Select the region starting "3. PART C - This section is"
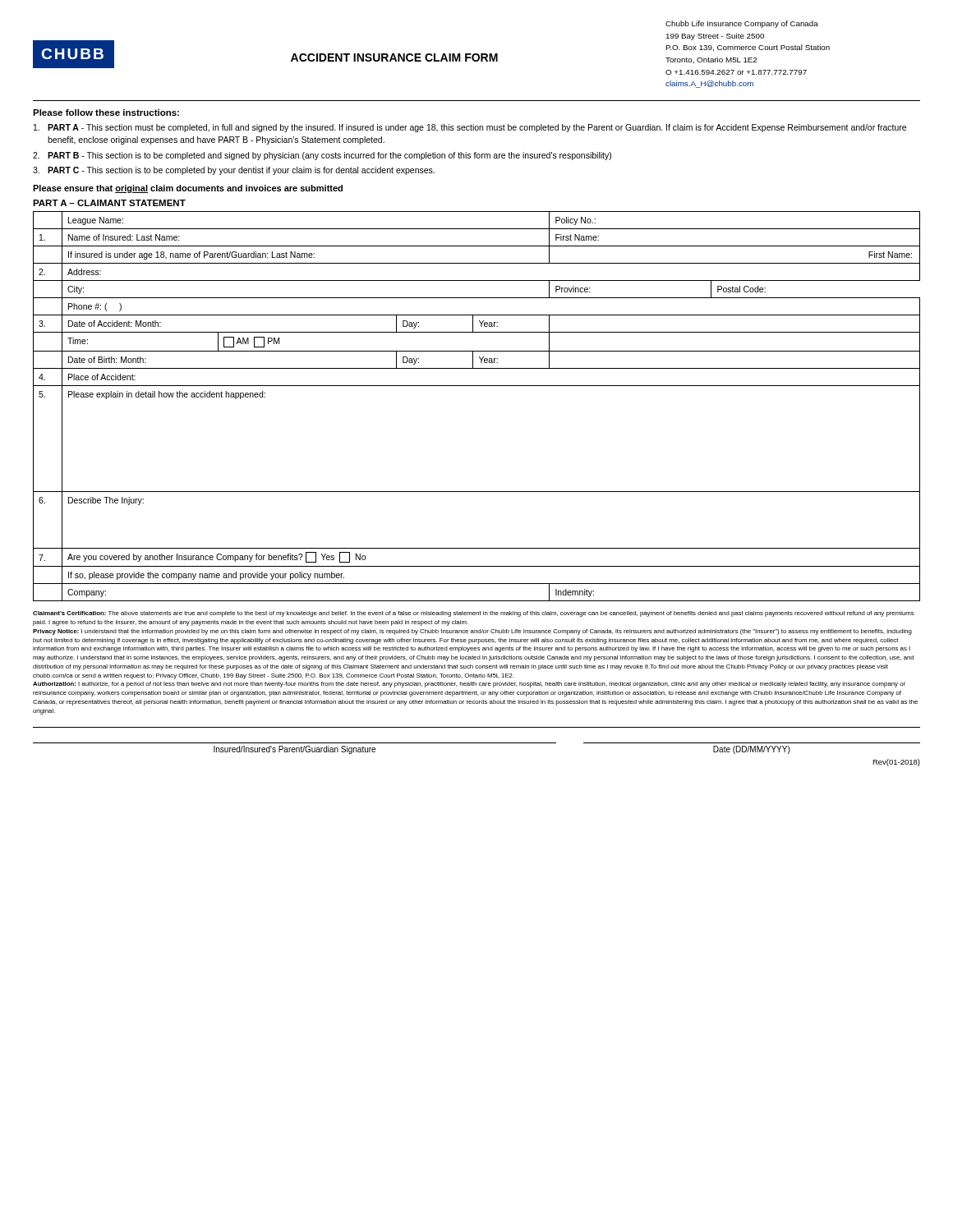The height and width of the screenshot is (1232, 953). click(234, 171)
